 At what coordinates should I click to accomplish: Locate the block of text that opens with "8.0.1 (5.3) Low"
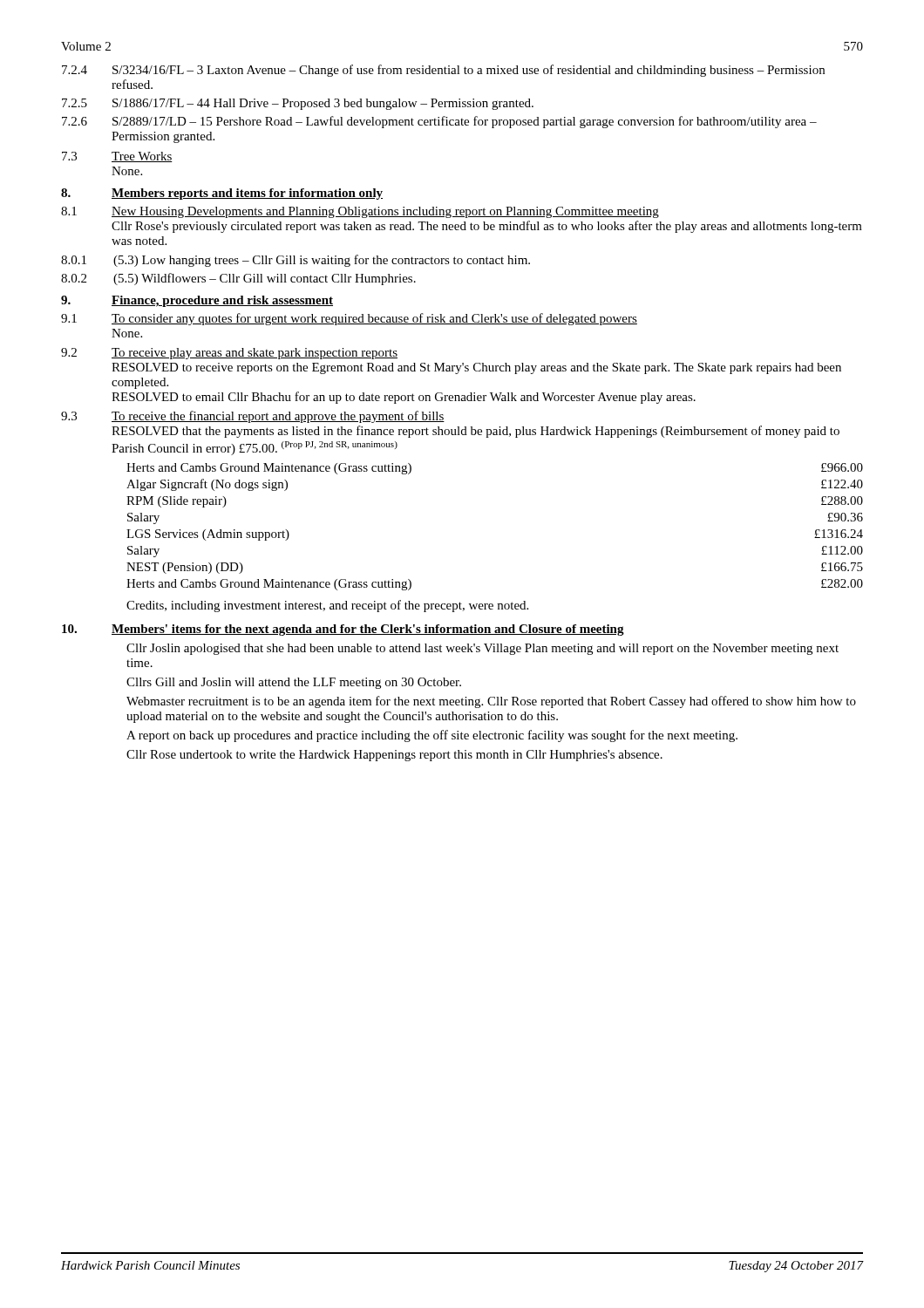(x=462, y=260)
